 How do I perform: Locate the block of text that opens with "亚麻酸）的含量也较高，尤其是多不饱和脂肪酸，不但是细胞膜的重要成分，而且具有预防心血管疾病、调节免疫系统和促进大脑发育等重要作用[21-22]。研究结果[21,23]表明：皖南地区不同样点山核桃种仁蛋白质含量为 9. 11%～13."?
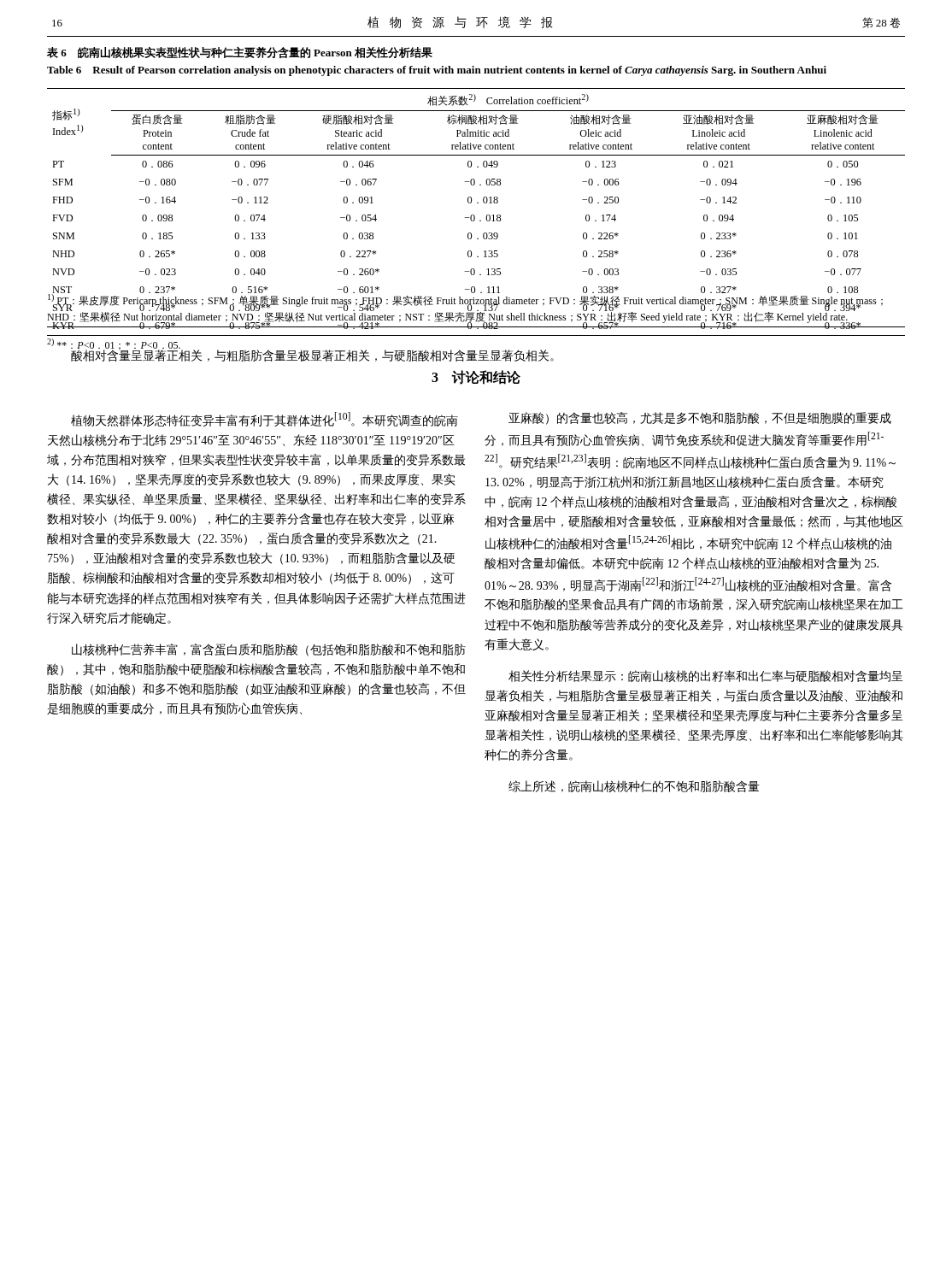pos(694,603)
